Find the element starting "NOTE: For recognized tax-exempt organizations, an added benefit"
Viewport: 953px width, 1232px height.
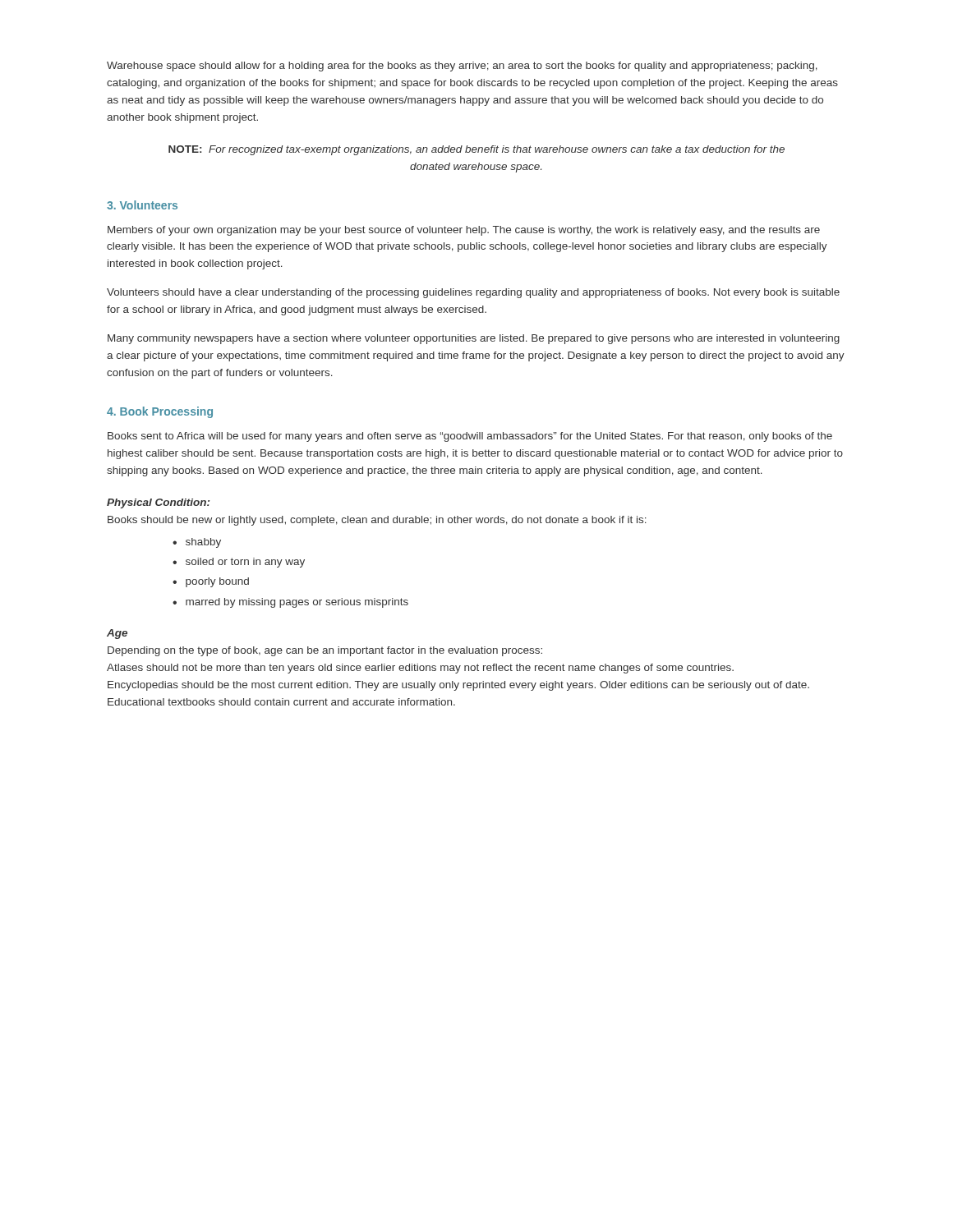(x=476, y=157)
